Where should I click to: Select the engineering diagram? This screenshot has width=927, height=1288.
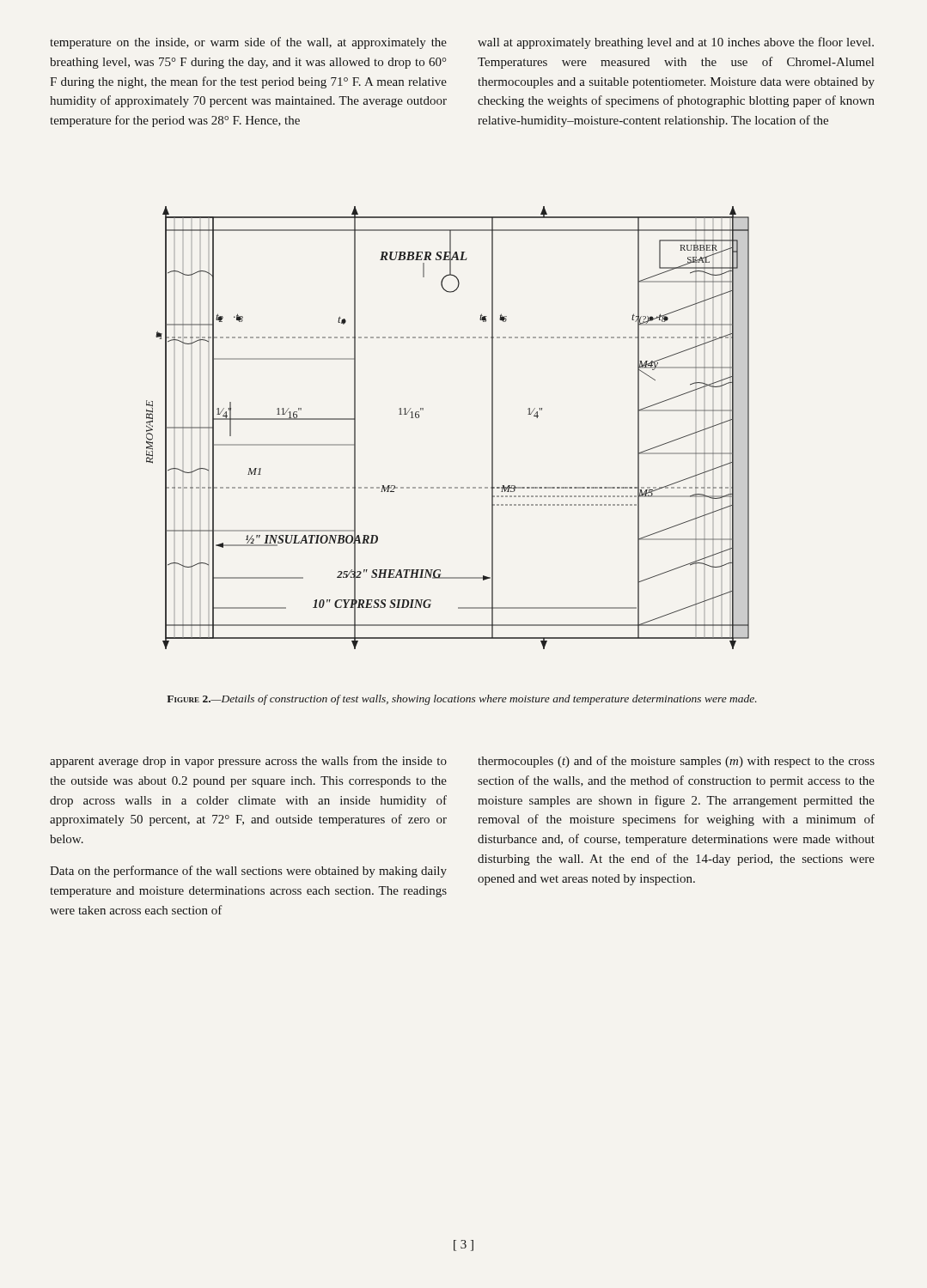462,428
